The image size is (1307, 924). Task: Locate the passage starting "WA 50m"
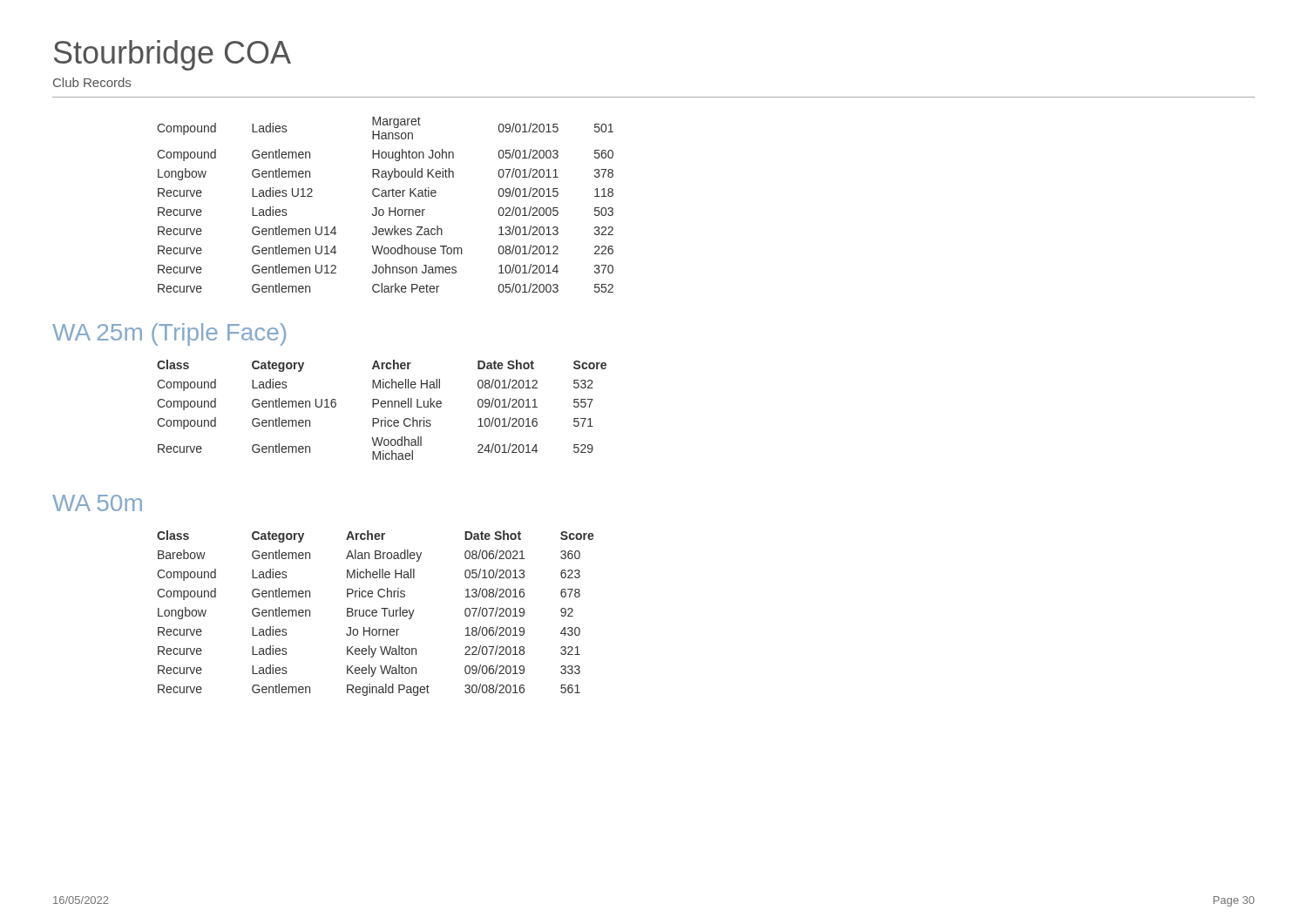click(x=98, y=503)
